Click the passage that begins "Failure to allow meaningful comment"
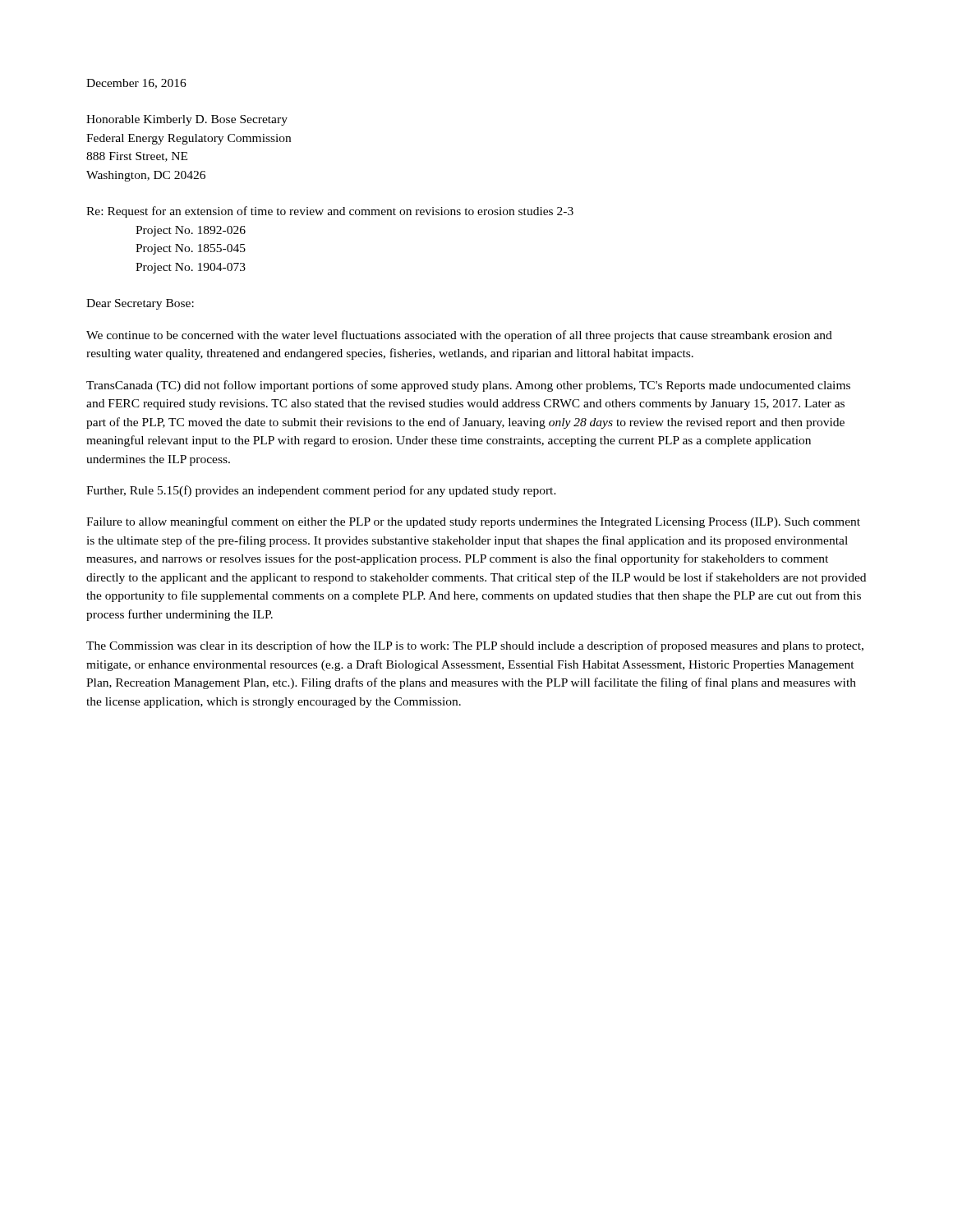 (x=476, y=568)
